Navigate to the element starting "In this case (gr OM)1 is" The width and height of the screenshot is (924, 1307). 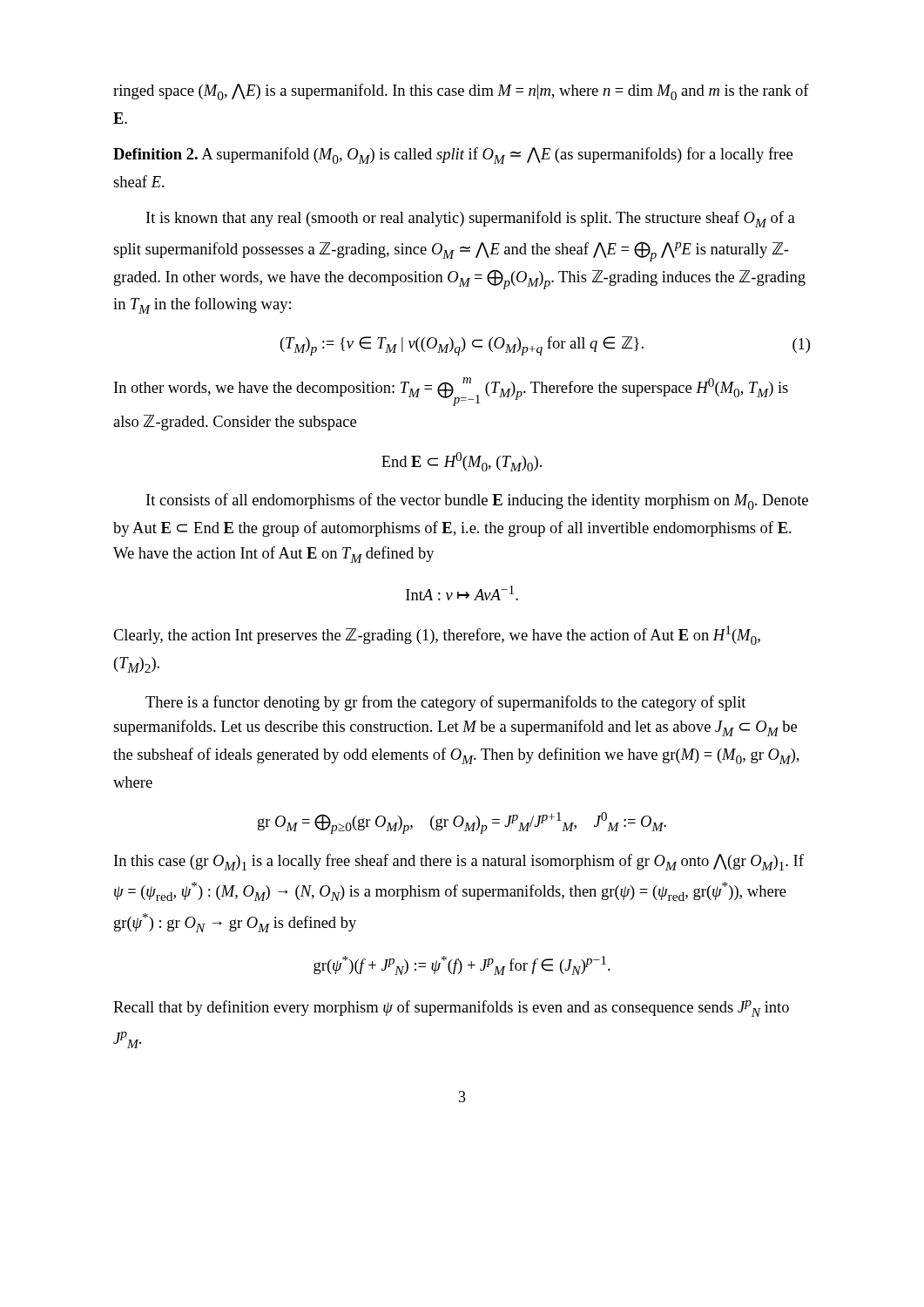tap(458, 893)
